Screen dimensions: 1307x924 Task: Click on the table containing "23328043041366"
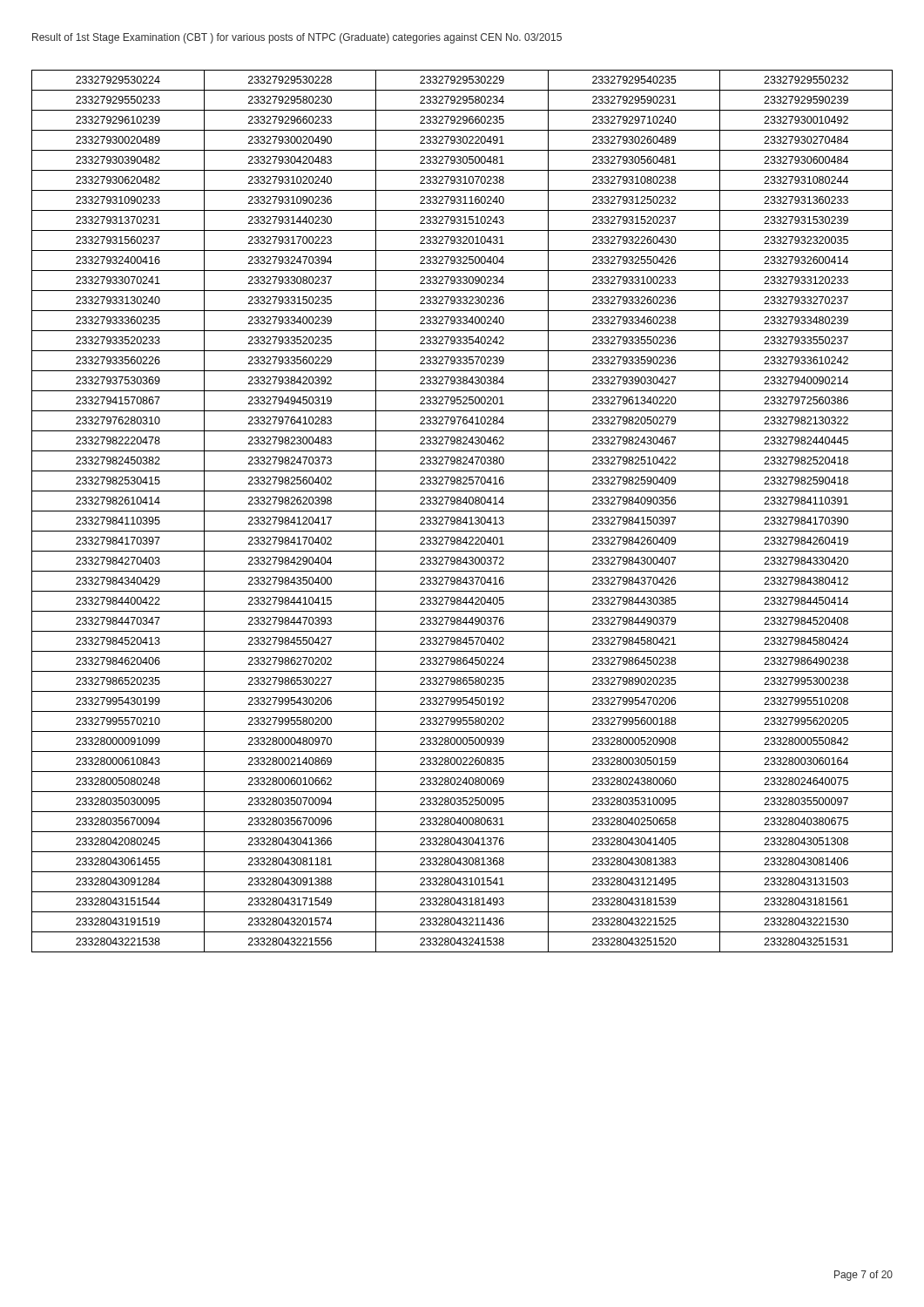(462, 511)
